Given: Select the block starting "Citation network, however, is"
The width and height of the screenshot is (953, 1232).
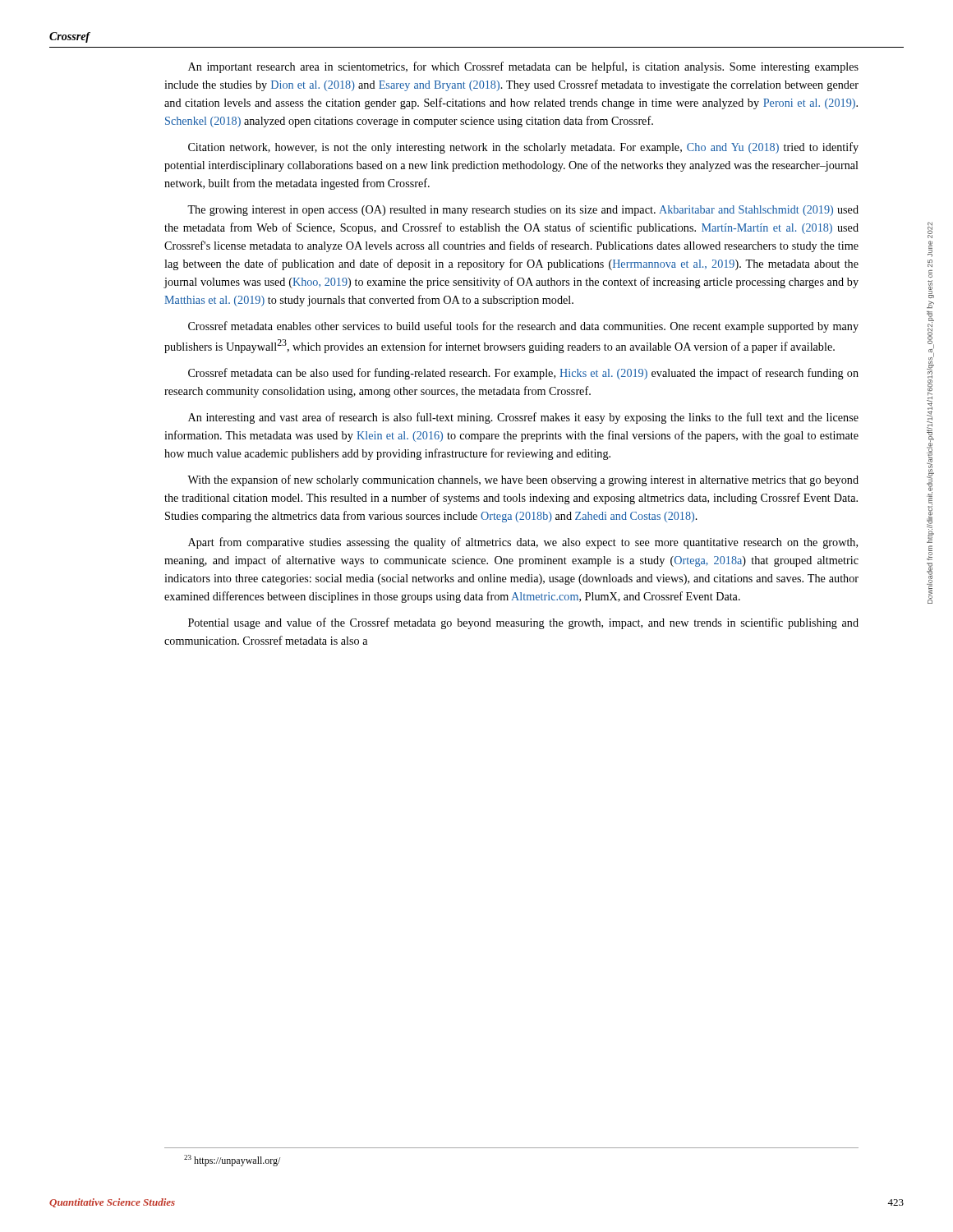Looking at the screenshot, I should [511, 165].
